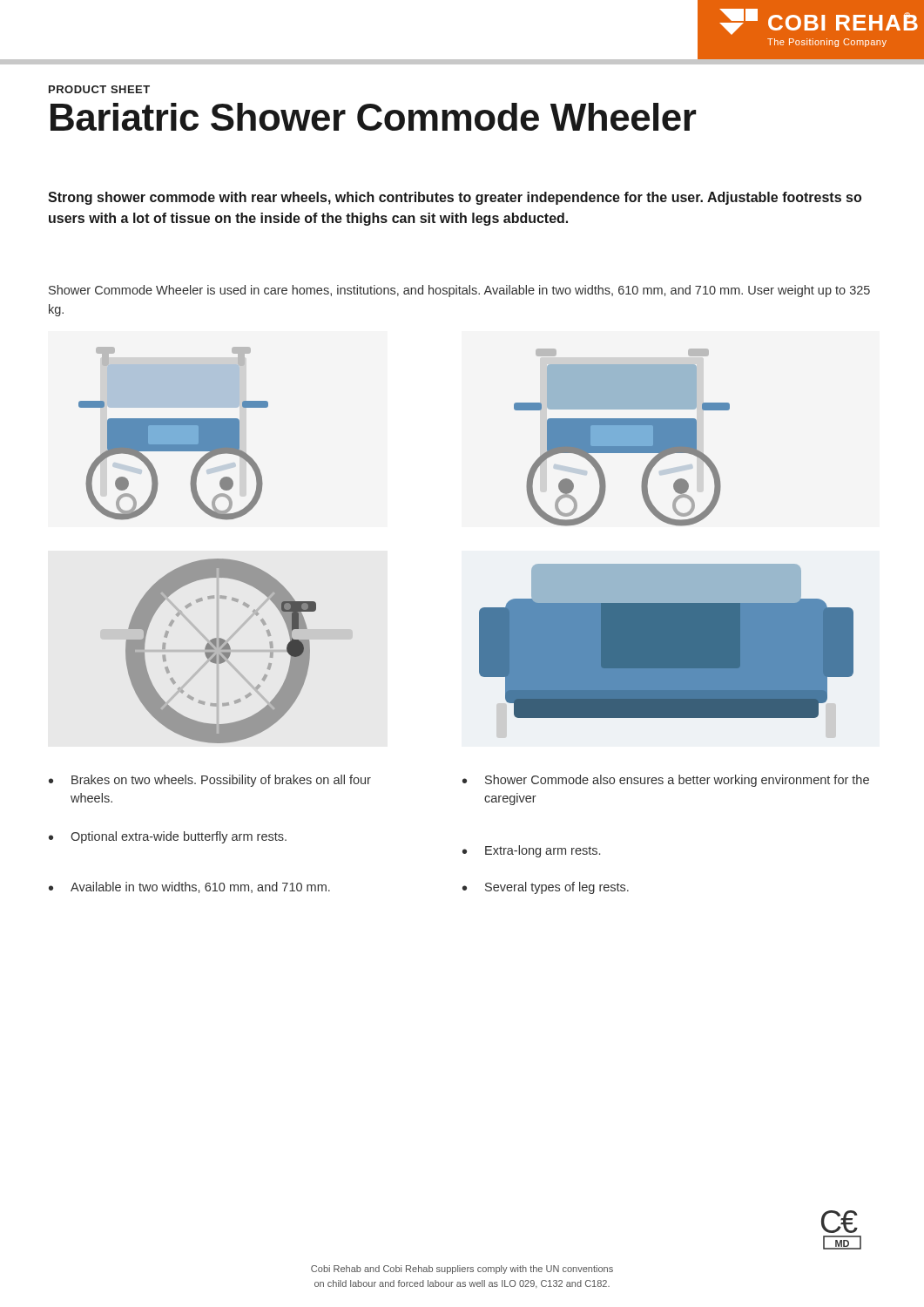Locate the passage starting "• Extra-long arm rests."
This screenshot has height=1307, width=924.
[x=531, y=851]
